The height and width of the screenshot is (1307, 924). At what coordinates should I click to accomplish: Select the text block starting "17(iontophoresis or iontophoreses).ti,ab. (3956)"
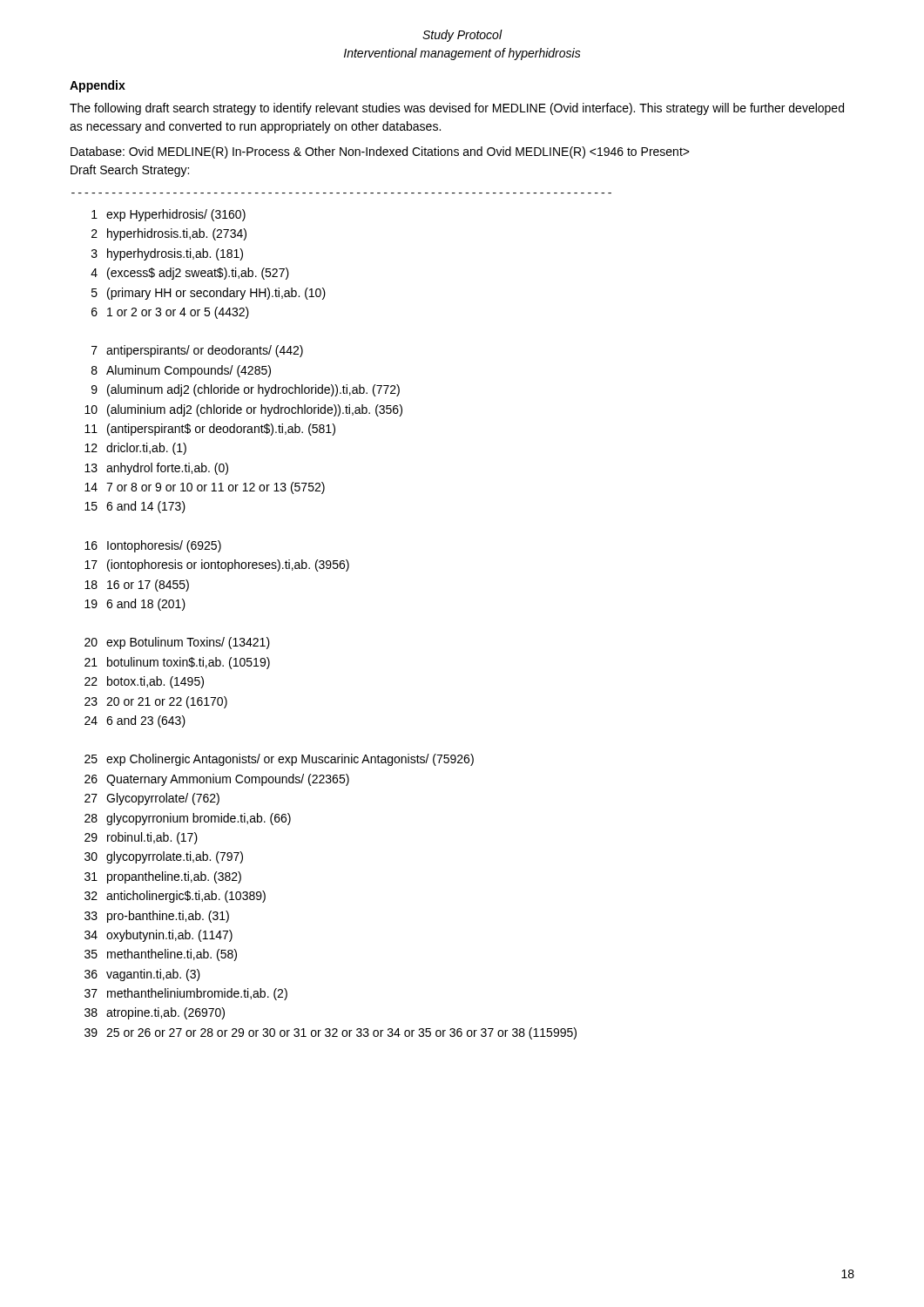click(x=217, y=565)
